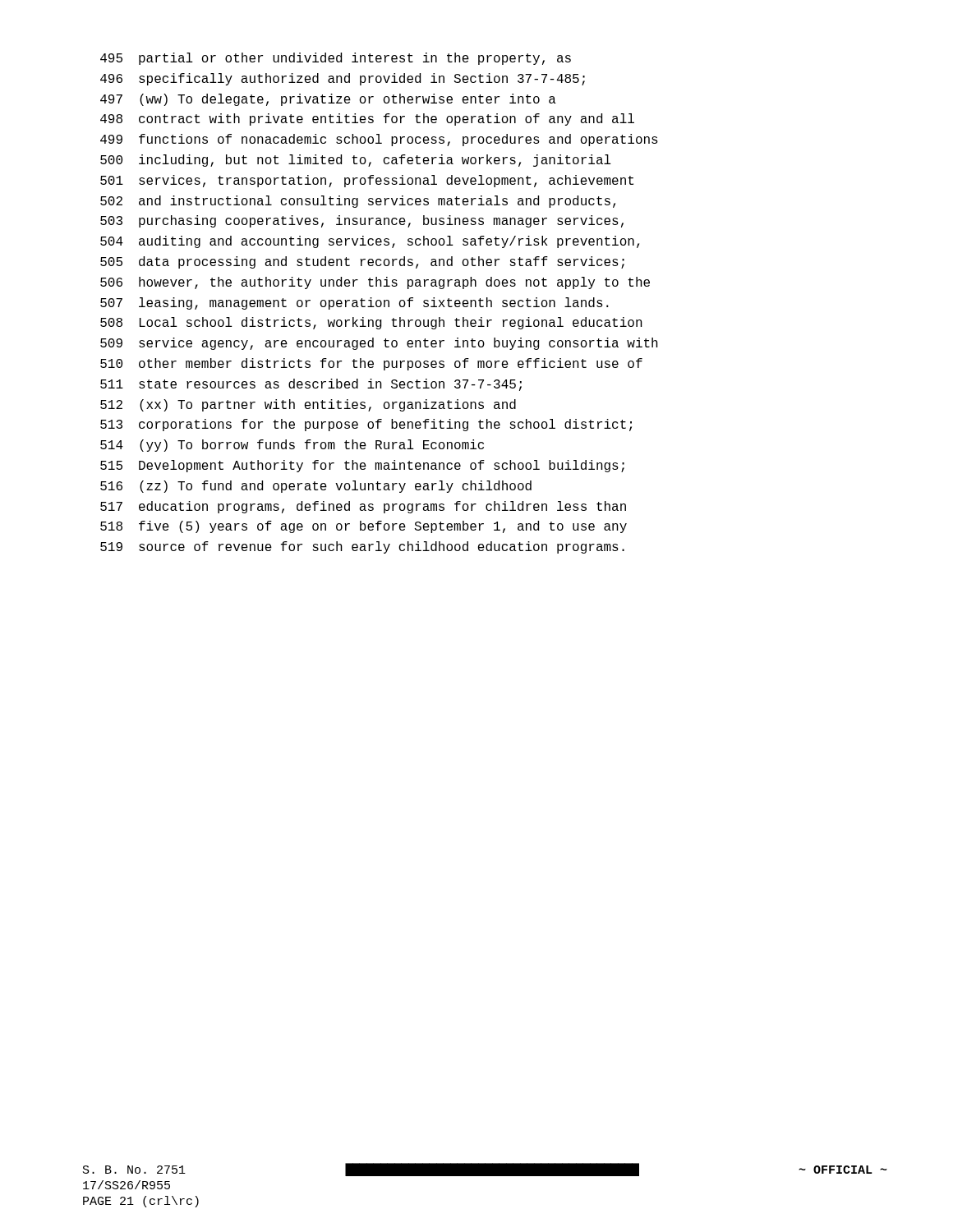
Task: Click on the element starting "501services, transportation, professional"
Action: click(x=359, y=182)
